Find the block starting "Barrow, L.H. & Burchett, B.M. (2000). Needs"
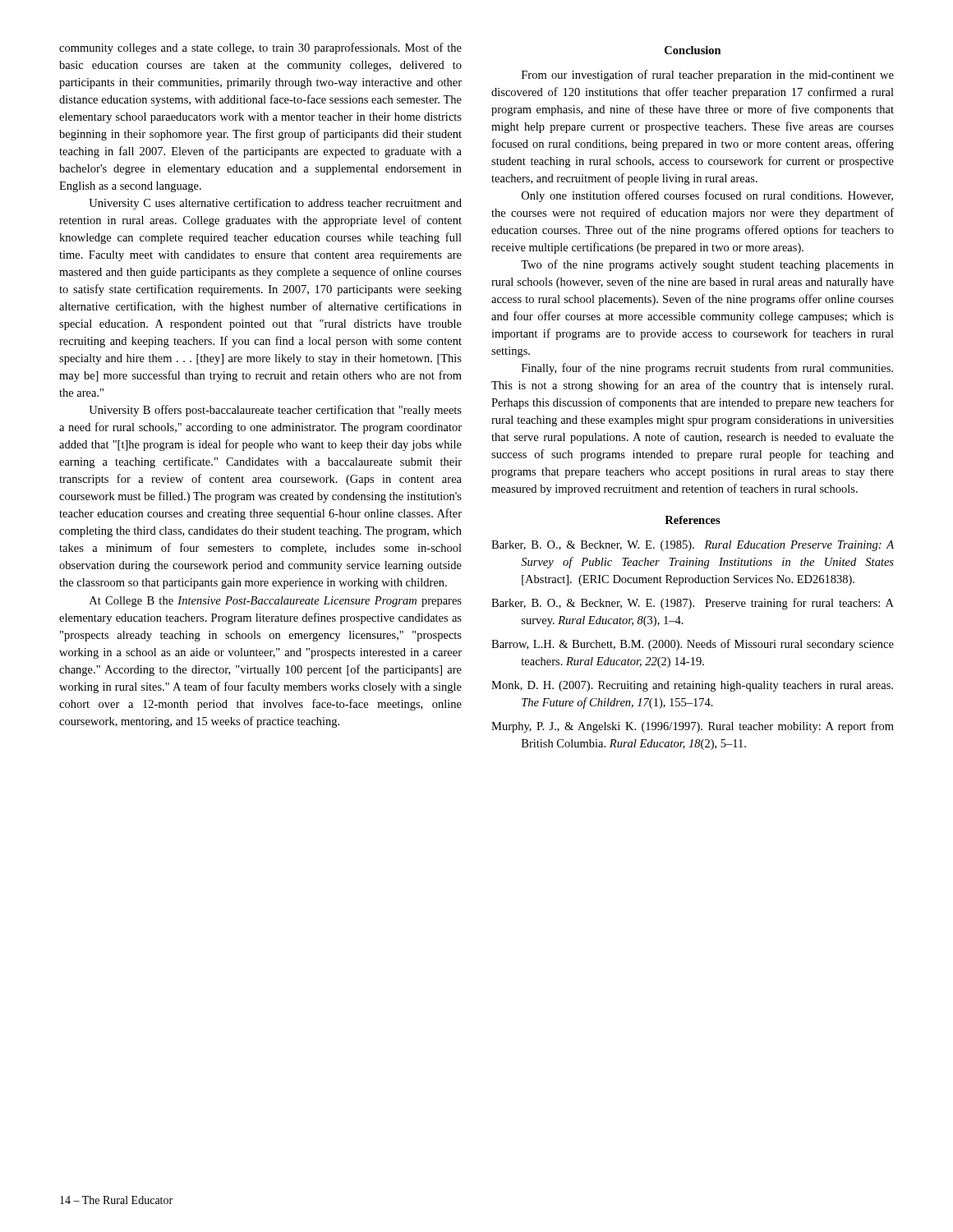Image resolution: width=953 pixels, height=1232 pixels. (693, 653)
